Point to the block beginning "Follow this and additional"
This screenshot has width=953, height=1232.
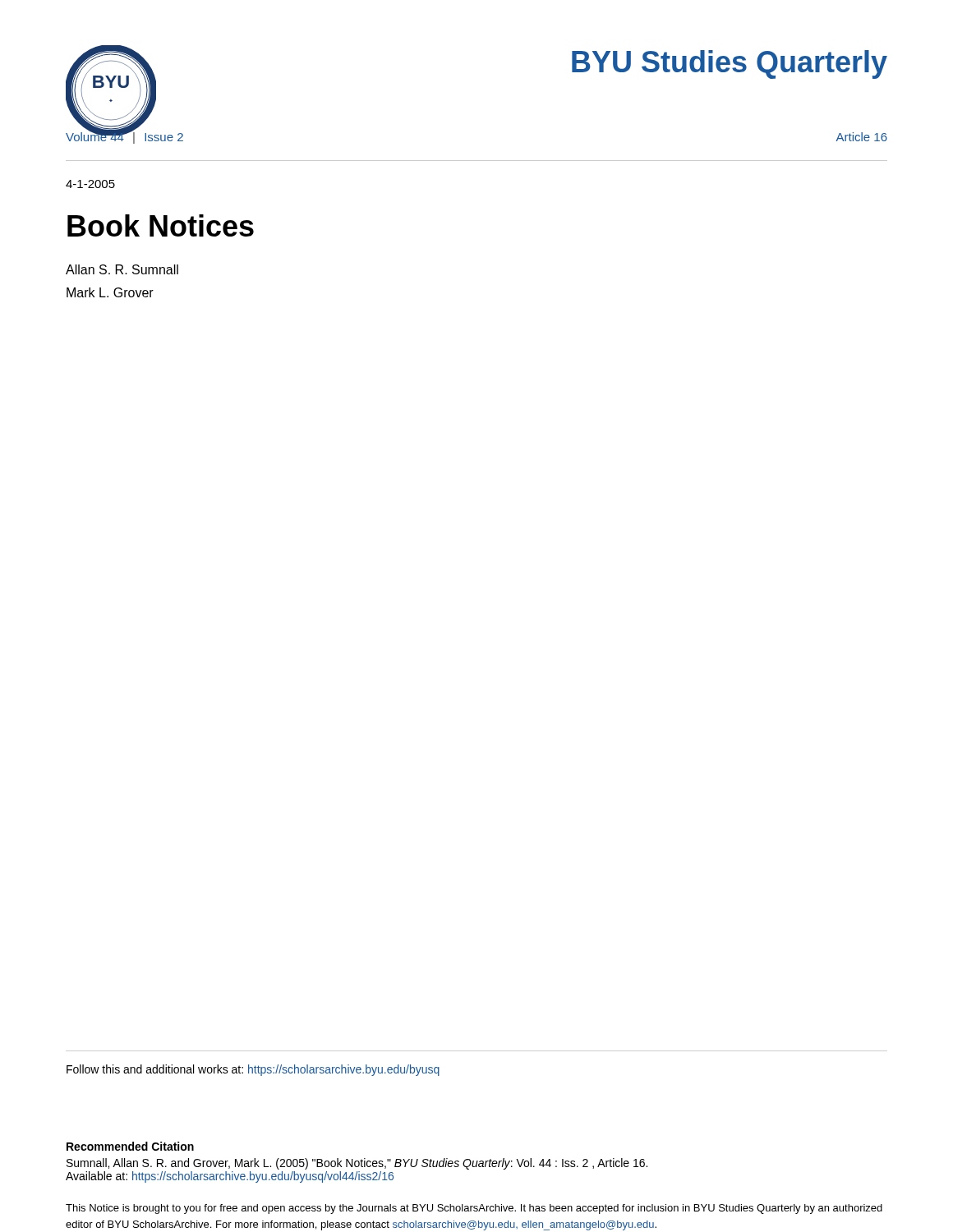tap(253, 1069)
